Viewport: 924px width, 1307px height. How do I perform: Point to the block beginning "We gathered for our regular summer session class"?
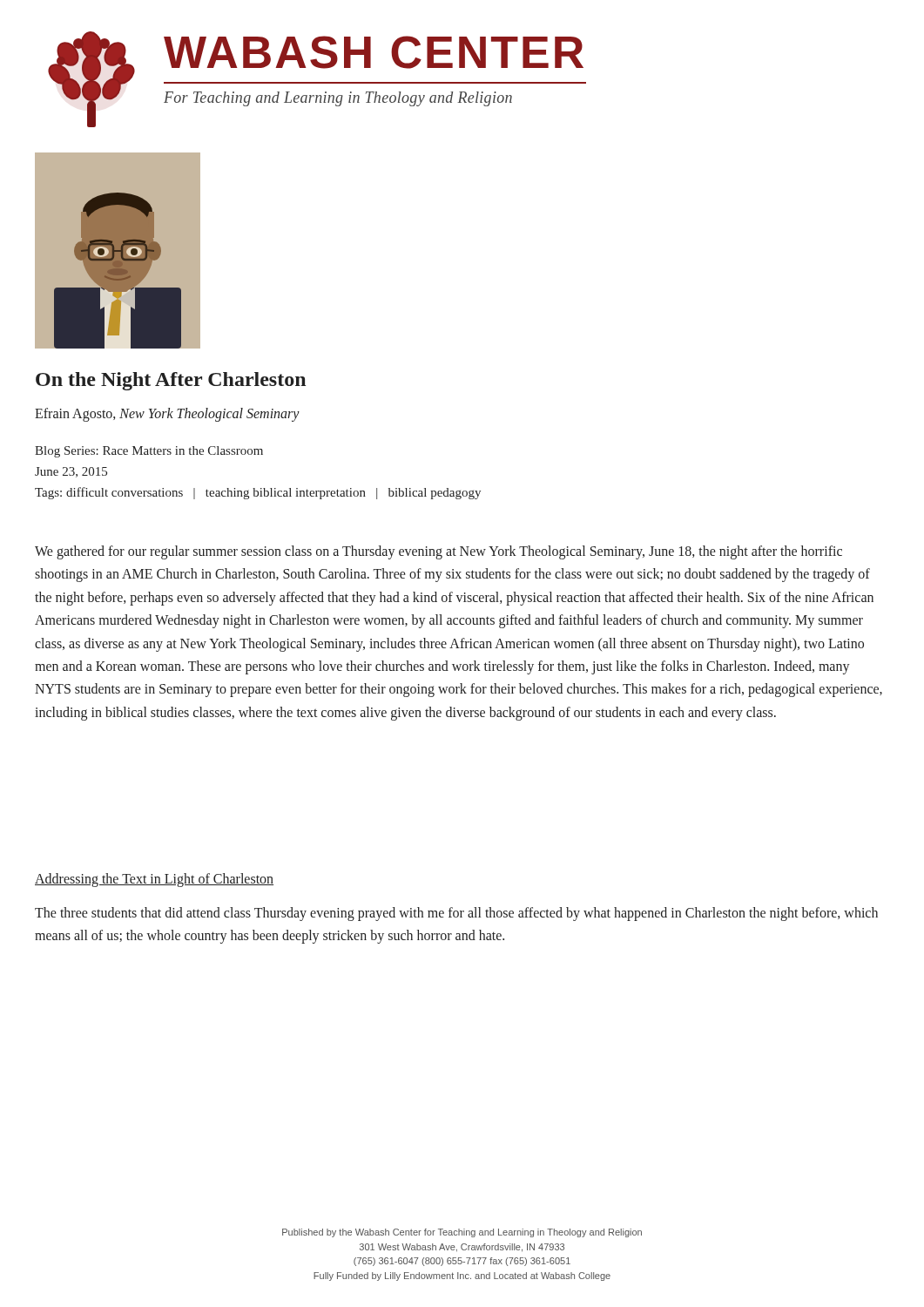point(459,632)
